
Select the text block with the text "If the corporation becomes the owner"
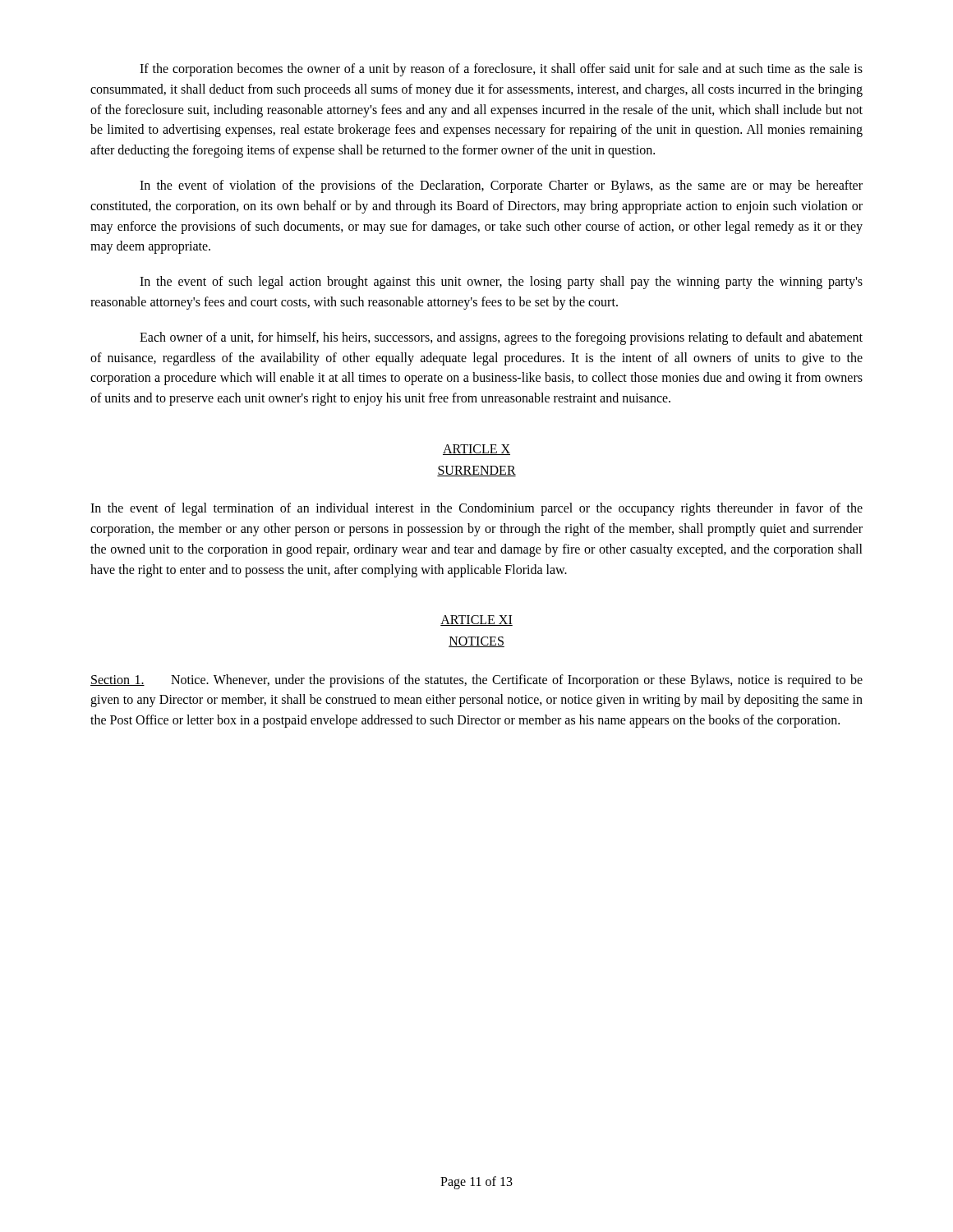(476, 110)
